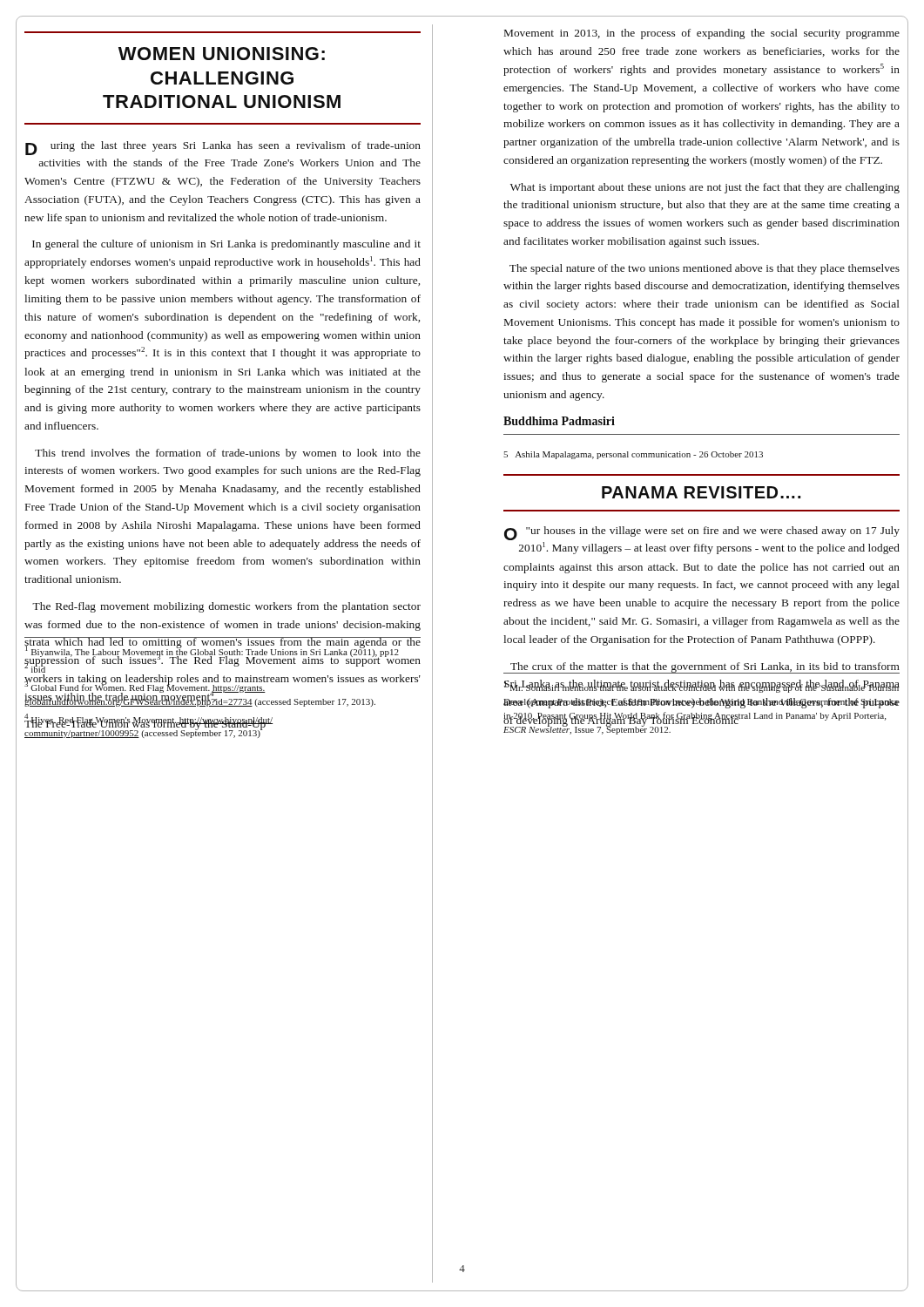Locate the text block starting "Movement in 2013, in the"
Image resolution: width=924 pixels, height=1307 pixels.
[x=702, y=96]
